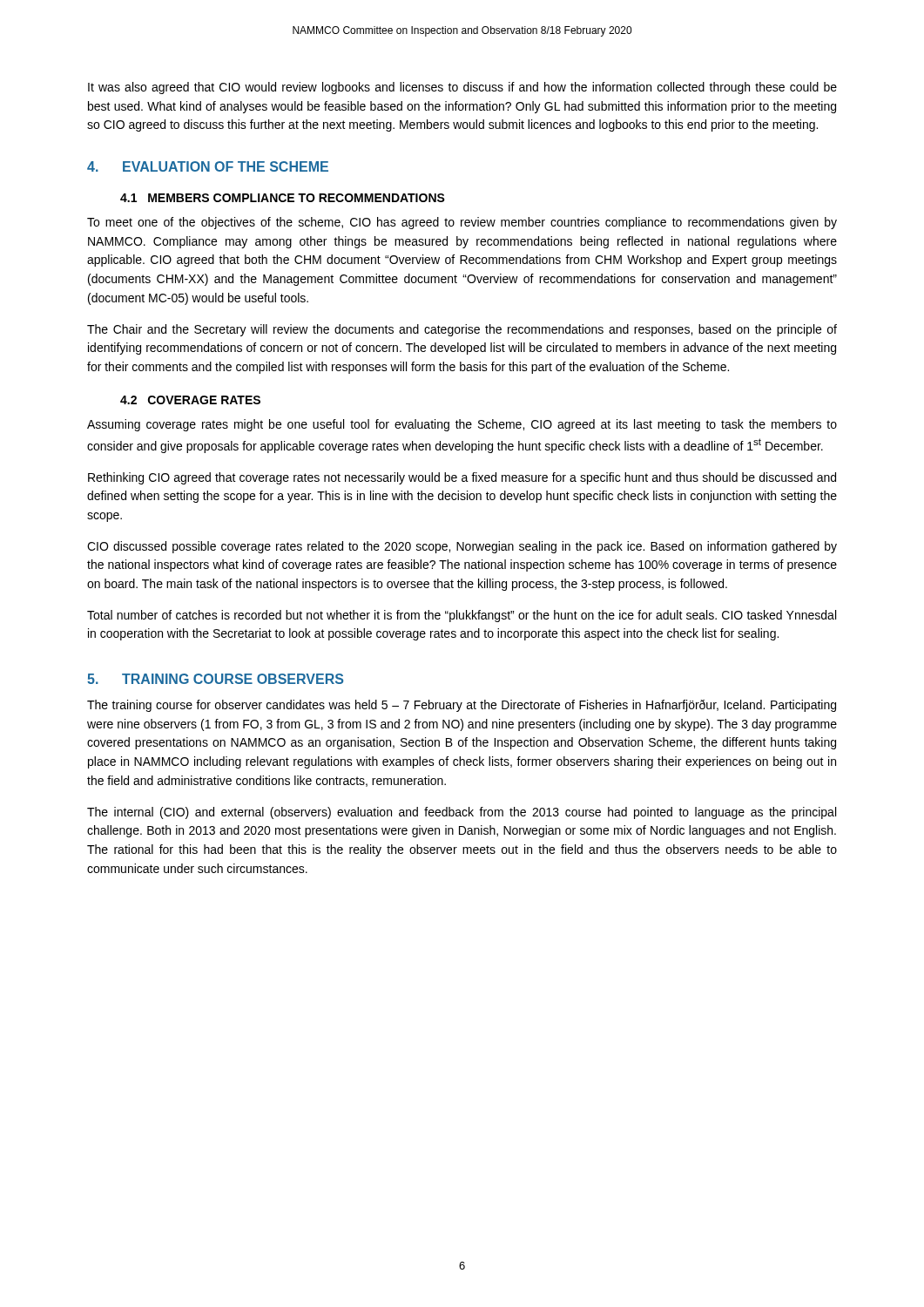Select the text block that says "Rethinking CIO agreed that coverage rates not"
The width and height of the screenshot is (924, 1307).
click(462, 497)
